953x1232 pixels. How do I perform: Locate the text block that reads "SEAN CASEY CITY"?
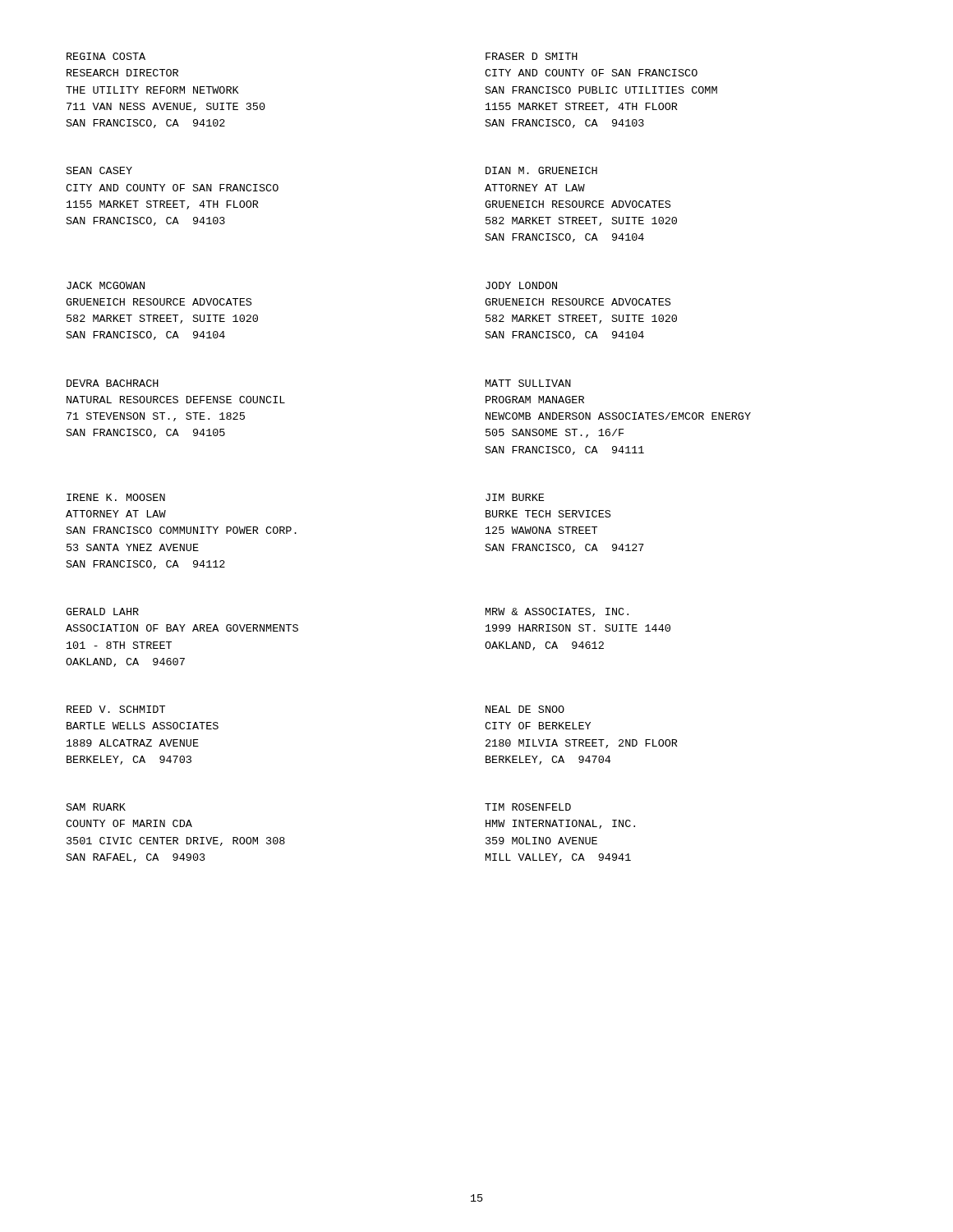click(172, 196)
